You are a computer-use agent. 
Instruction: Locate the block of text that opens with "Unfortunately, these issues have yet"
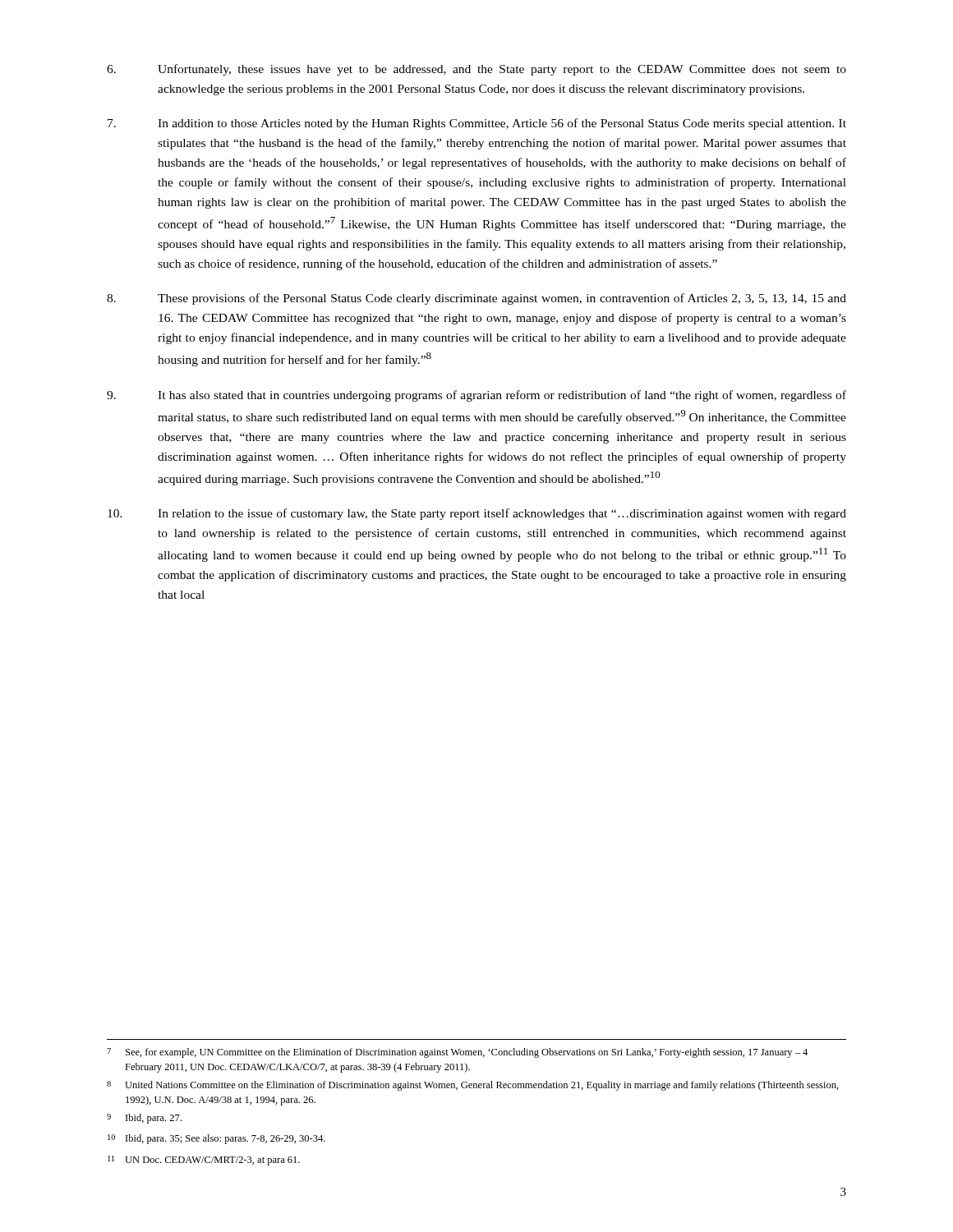click(476, 79)
